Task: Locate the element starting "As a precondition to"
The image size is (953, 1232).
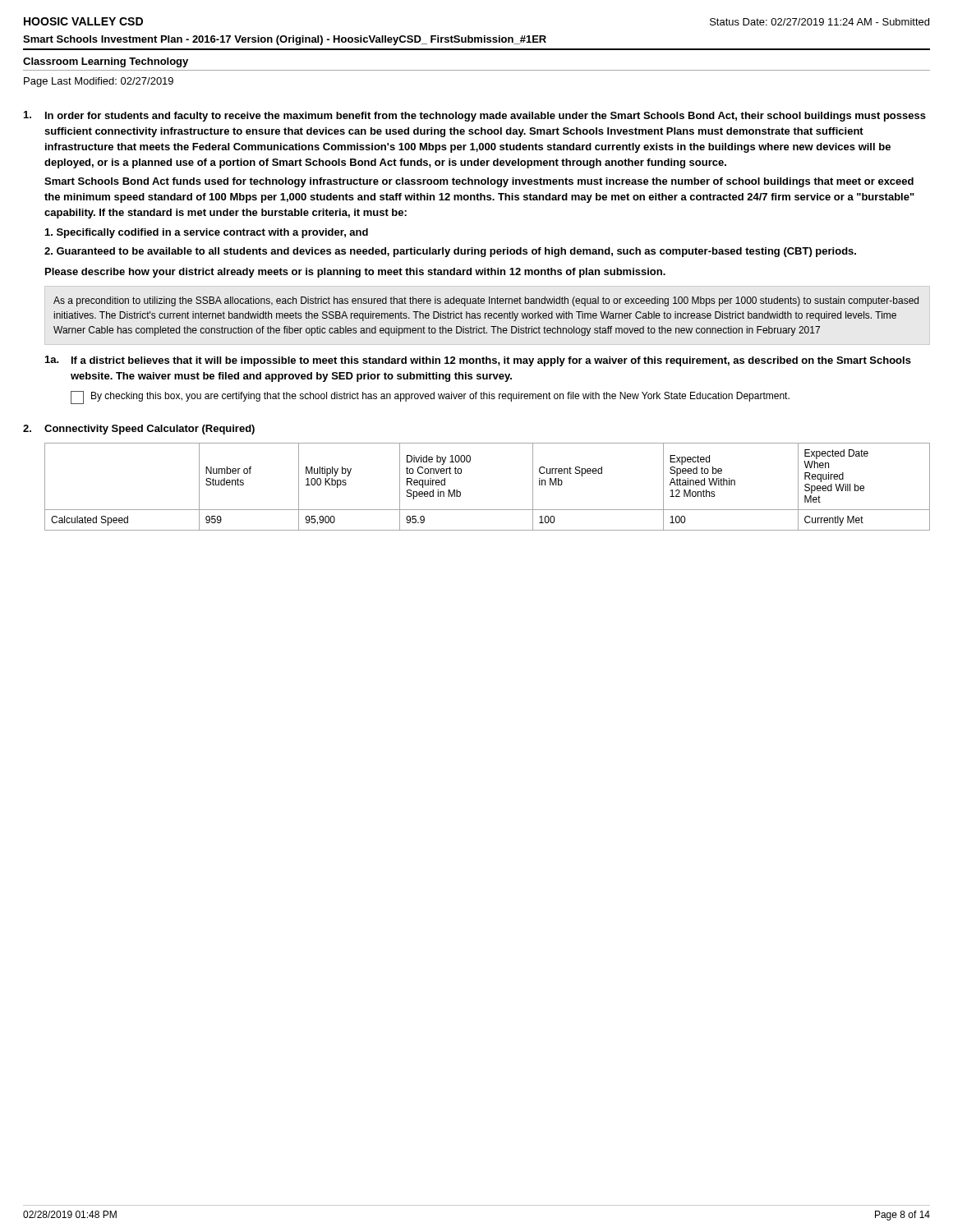Action: click(x=486, y=316)
